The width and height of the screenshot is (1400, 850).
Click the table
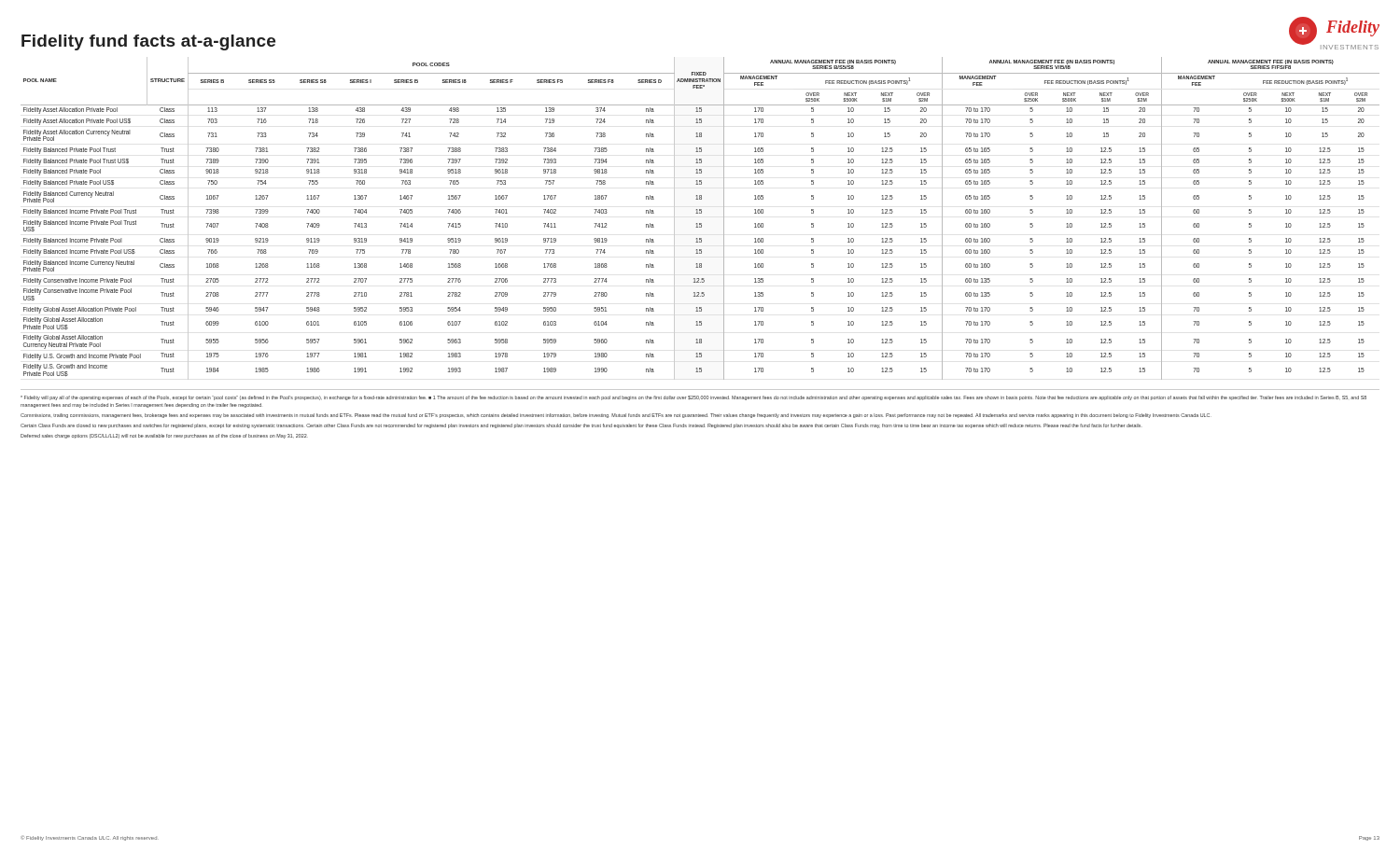click(700, 218)
